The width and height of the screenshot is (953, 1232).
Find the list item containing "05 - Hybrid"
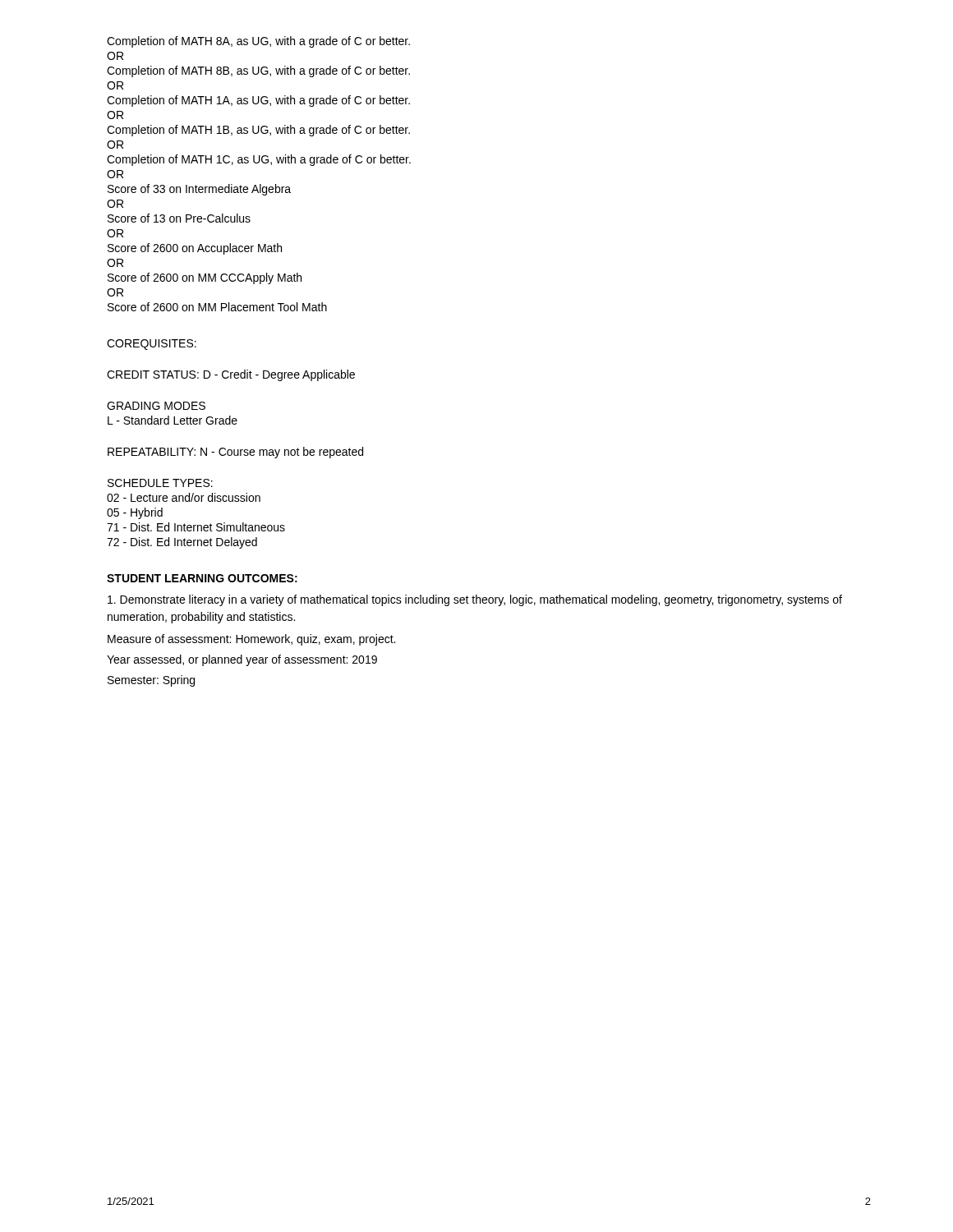point(135,513)
